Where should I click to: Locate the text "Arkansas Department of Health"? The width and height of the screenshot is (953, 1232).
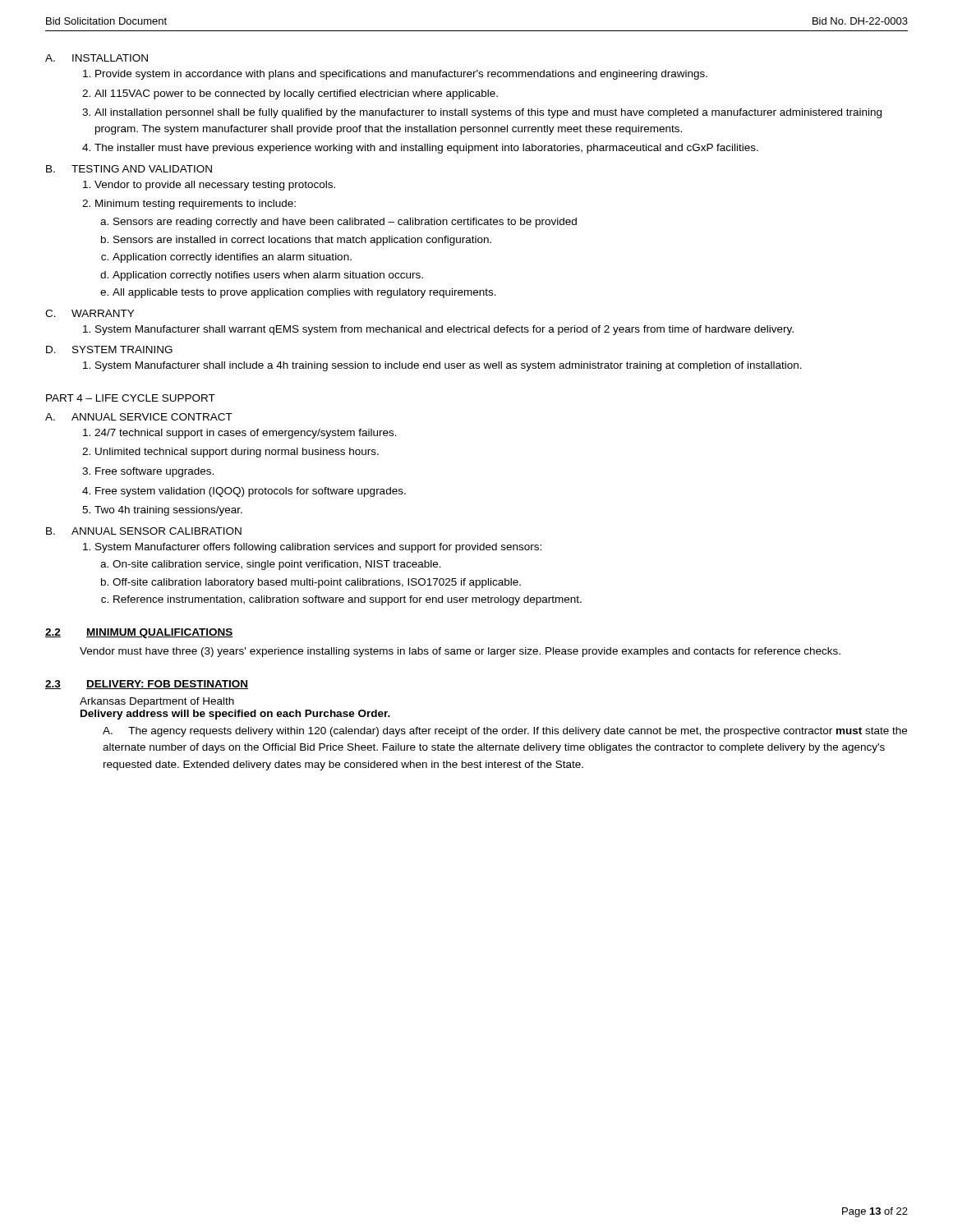(x=157, y=701)
